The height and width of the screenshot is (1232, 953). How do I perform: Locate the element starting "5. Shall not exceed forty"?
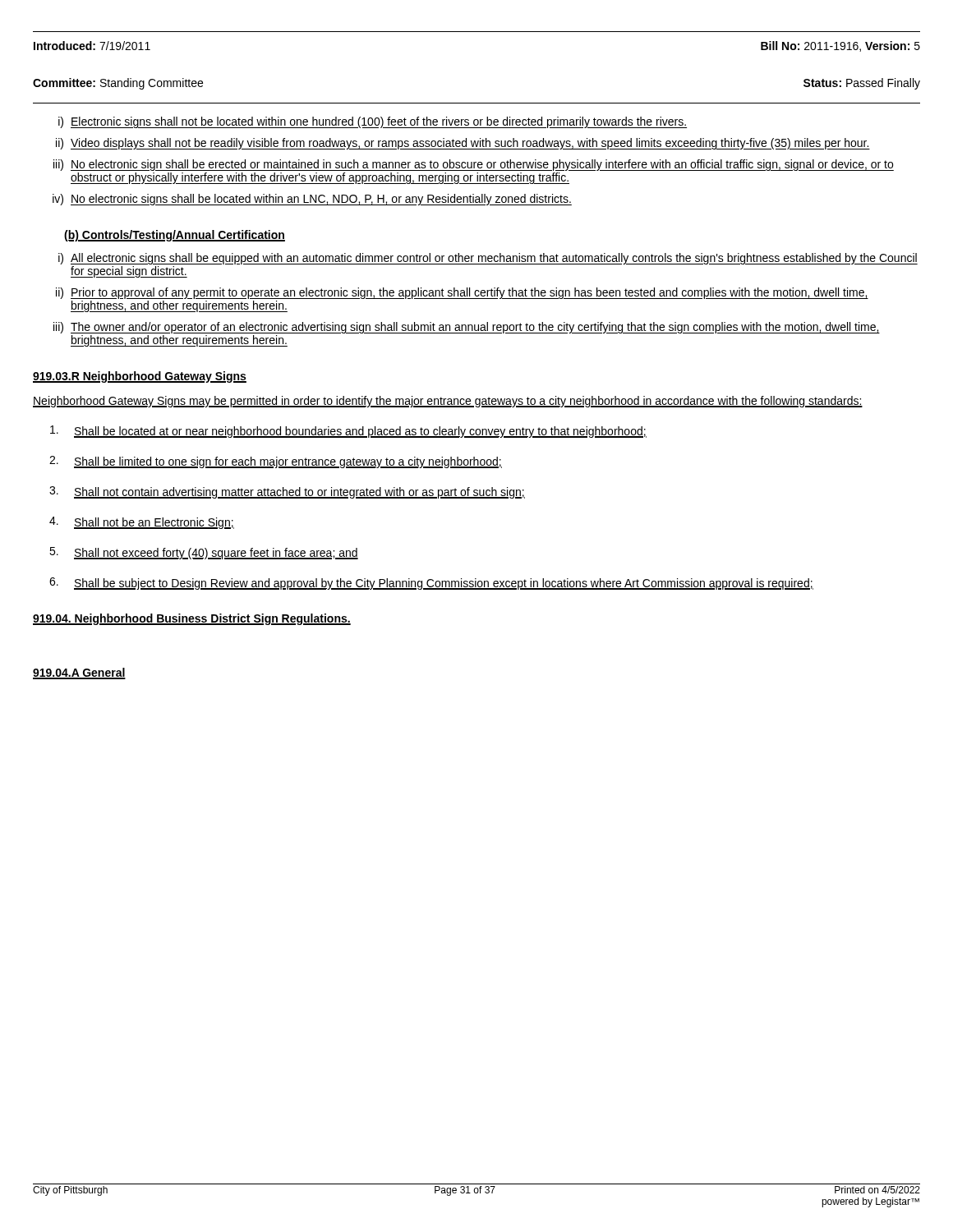coord(204,553)
